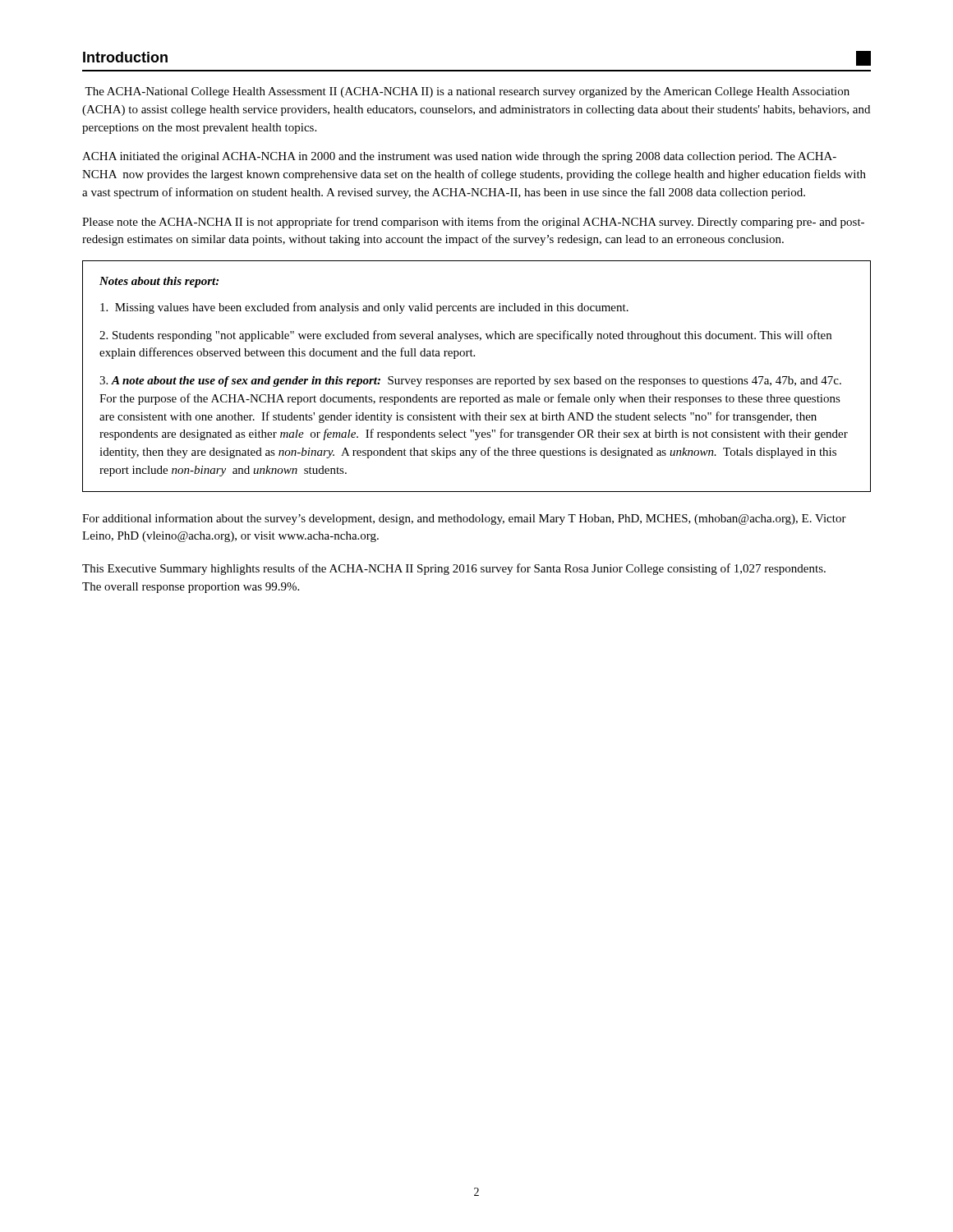Image resolution: width=953 pixels, height=1232 pixels.
Task: Navigate to the element starting "ACHA initiated the"
Action: [474, 174]
